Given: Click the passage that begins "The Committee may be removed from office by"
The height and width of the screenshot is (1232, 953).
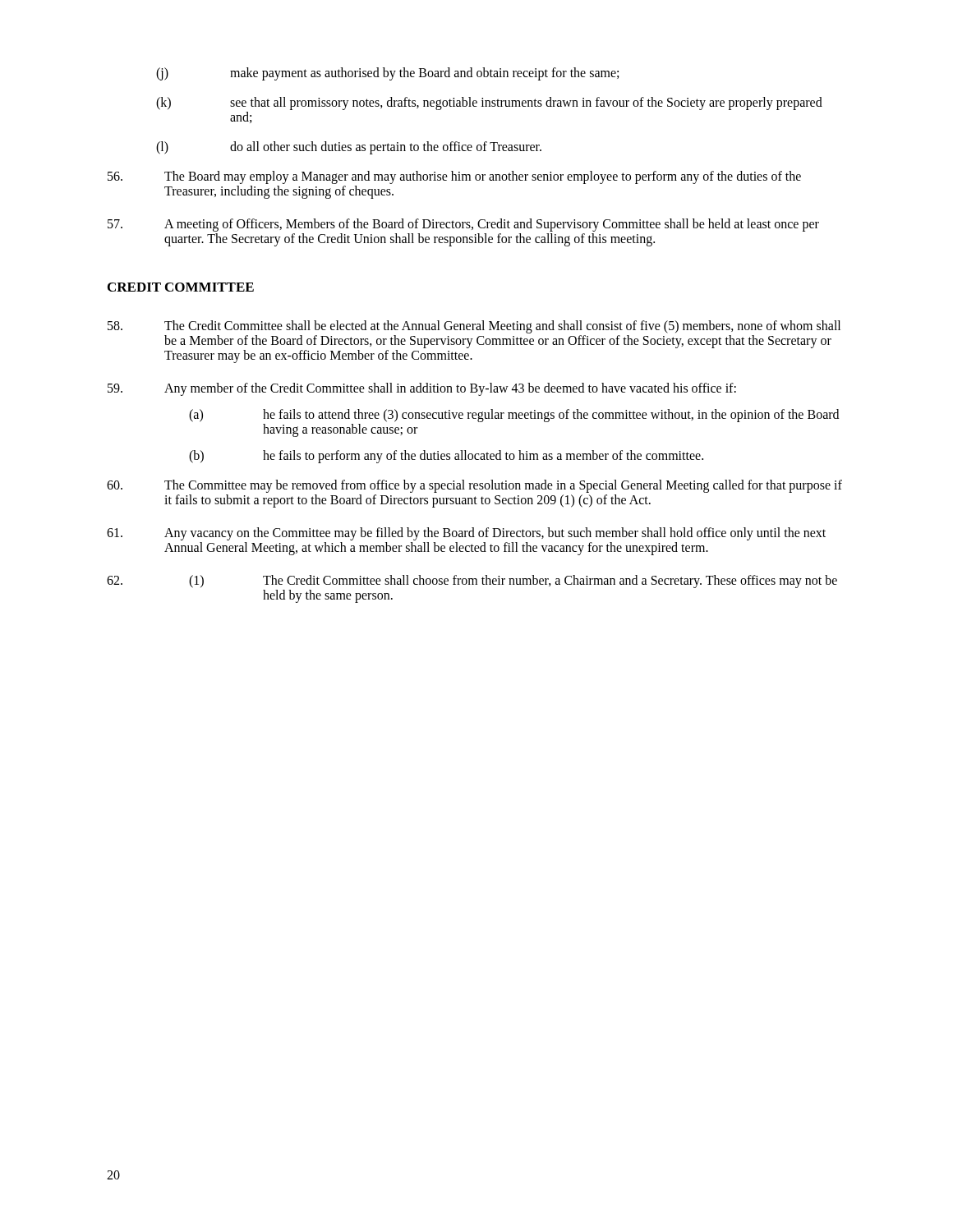Looking at the screenshot, I should [x=476, y=493].
